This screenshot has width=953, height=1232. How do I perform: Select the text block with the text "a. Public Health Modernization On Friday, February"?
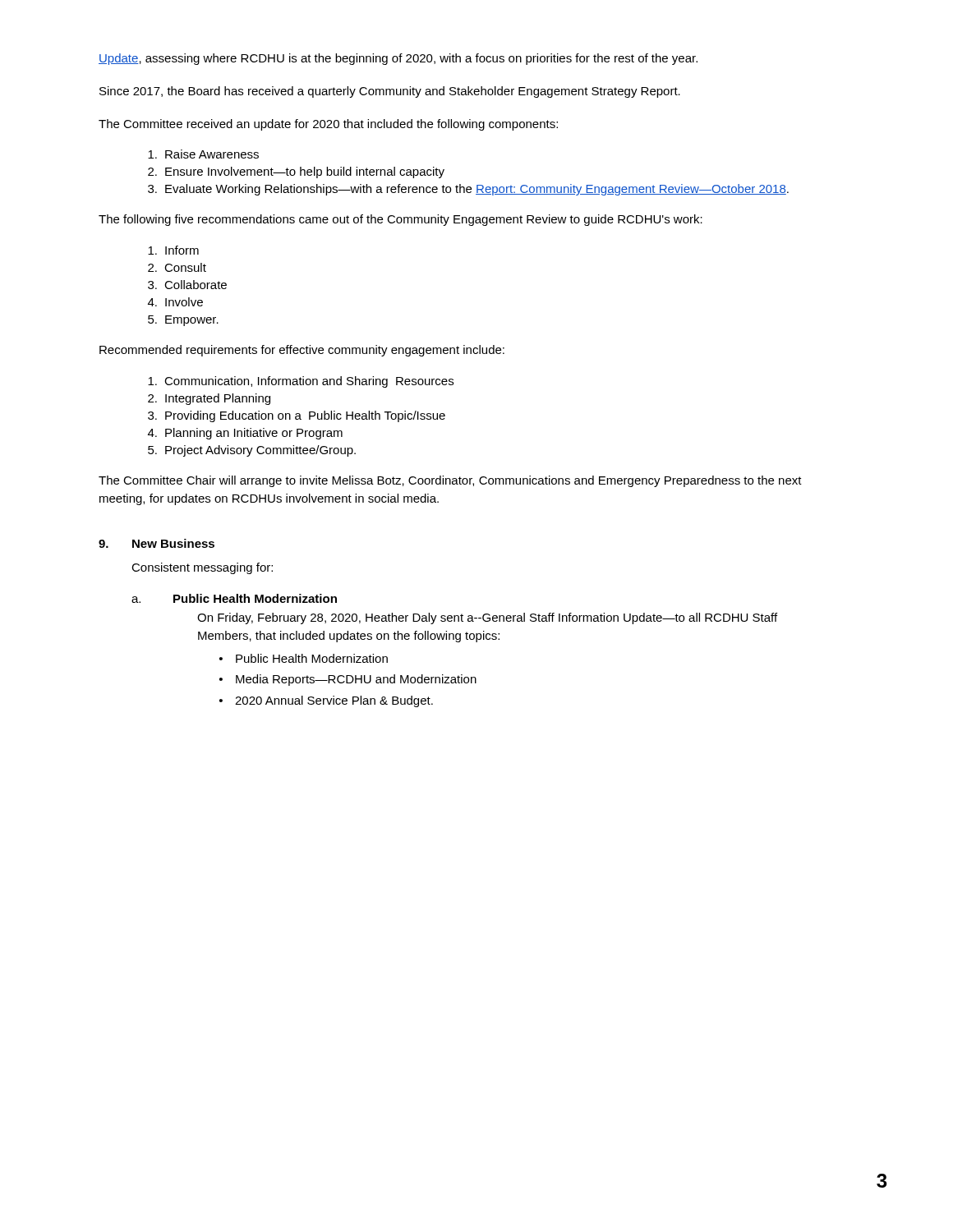(468, 650)
